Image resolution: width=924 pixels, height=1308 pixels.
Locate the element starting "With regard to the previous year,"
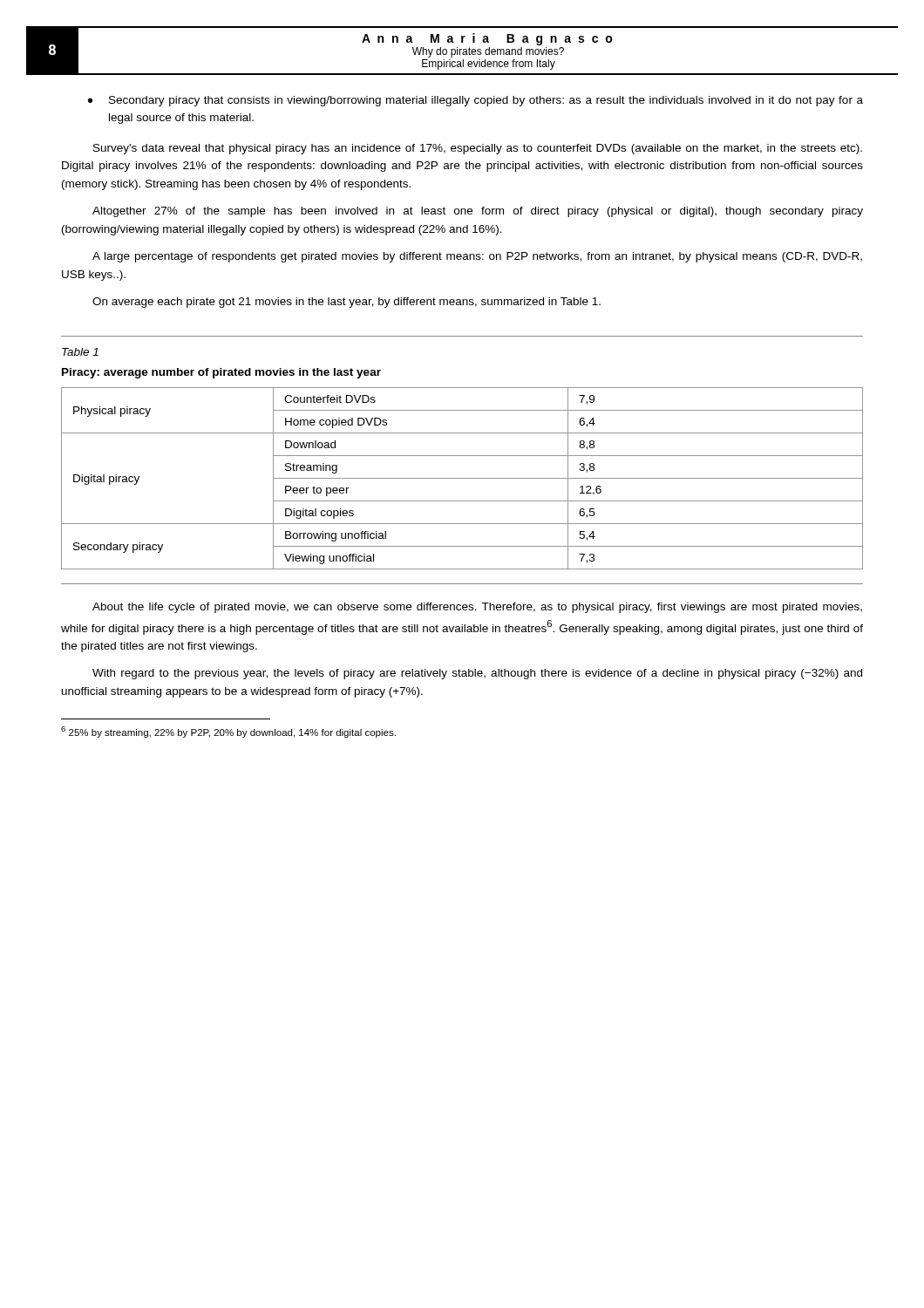tap(462, 682)
